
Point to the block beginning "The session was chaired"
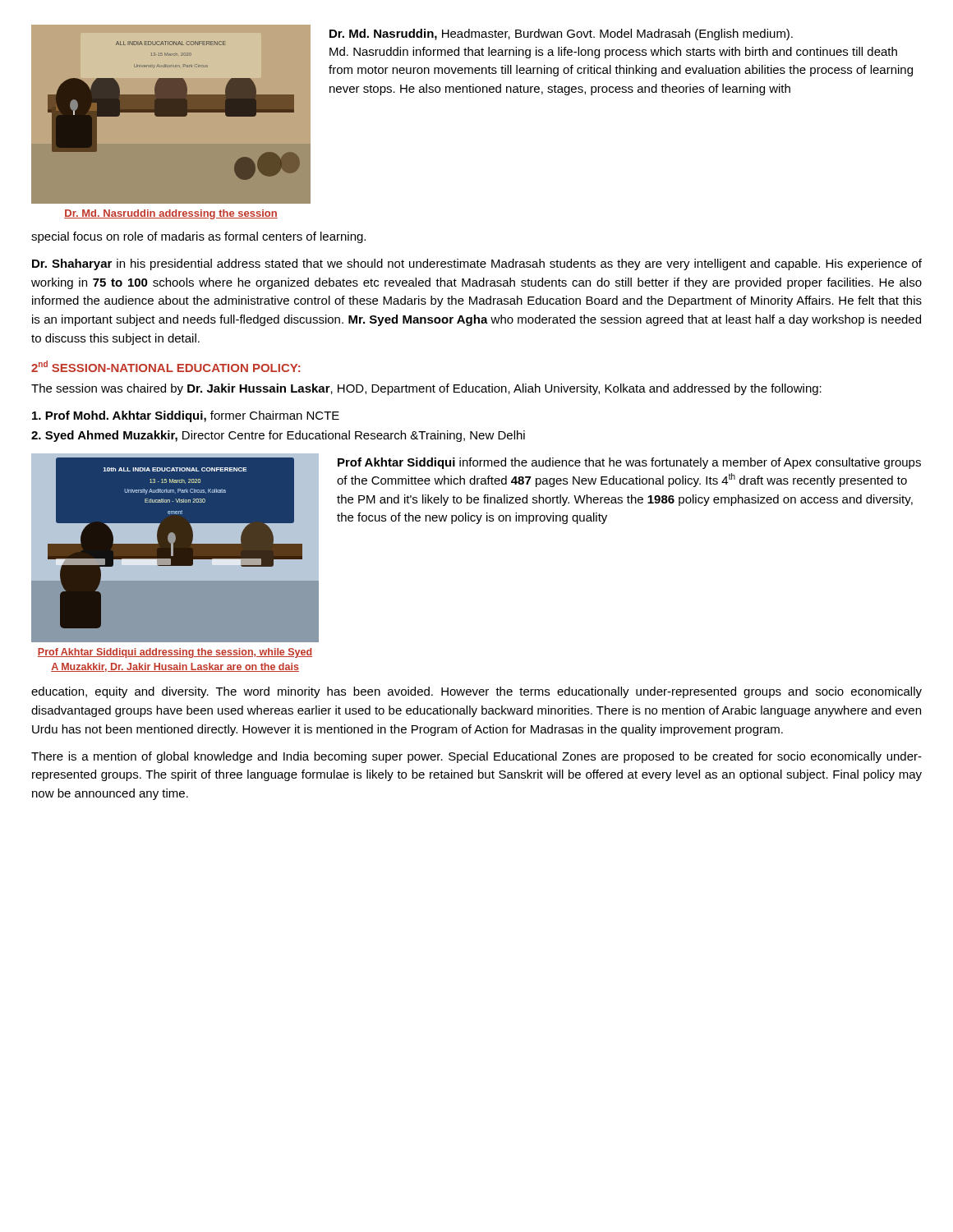427,388
